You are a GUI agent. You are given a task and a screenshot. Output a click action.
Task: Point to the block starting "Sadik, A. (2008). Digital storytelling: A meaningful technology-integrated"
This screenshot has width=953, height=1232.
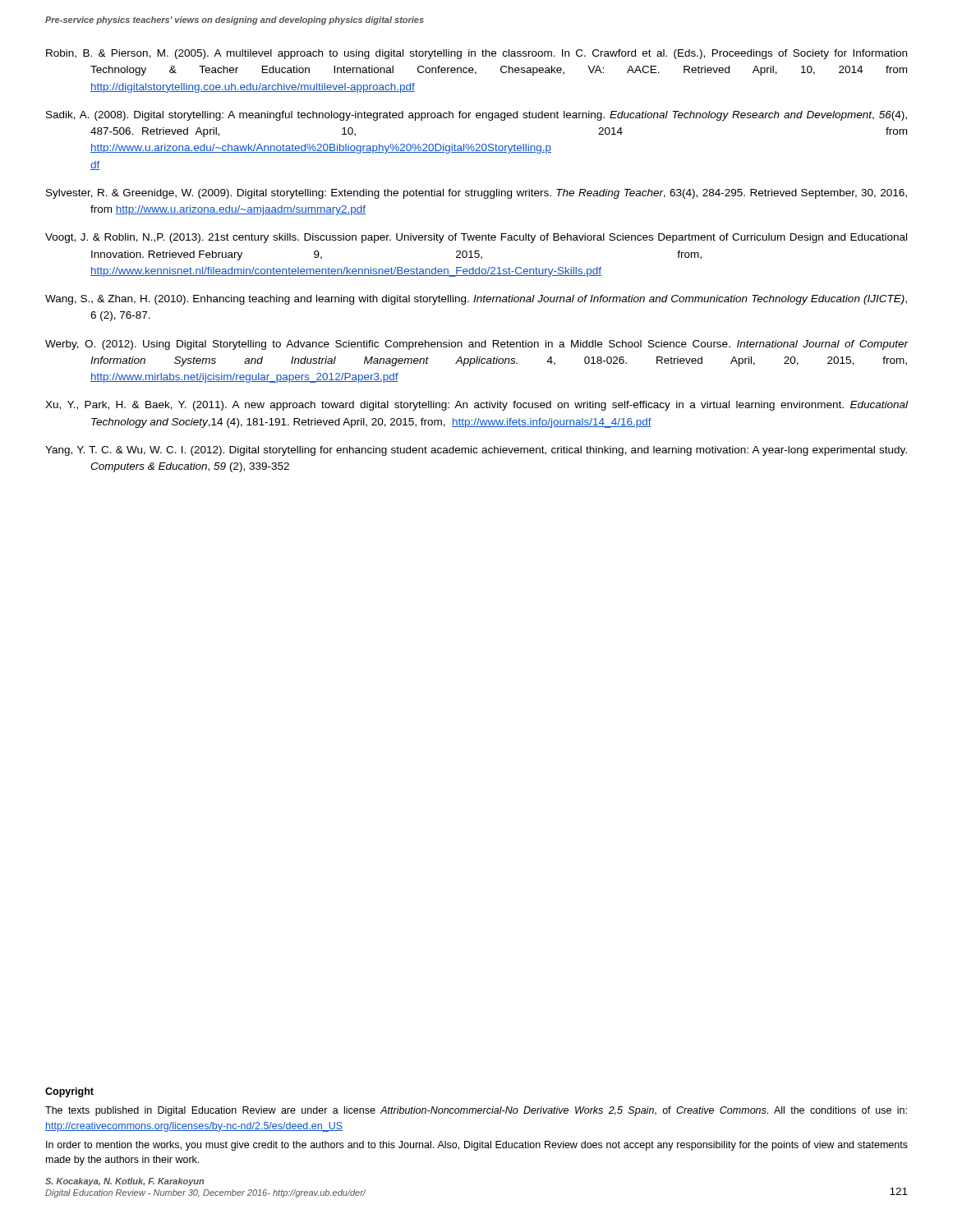pos(476,139)
